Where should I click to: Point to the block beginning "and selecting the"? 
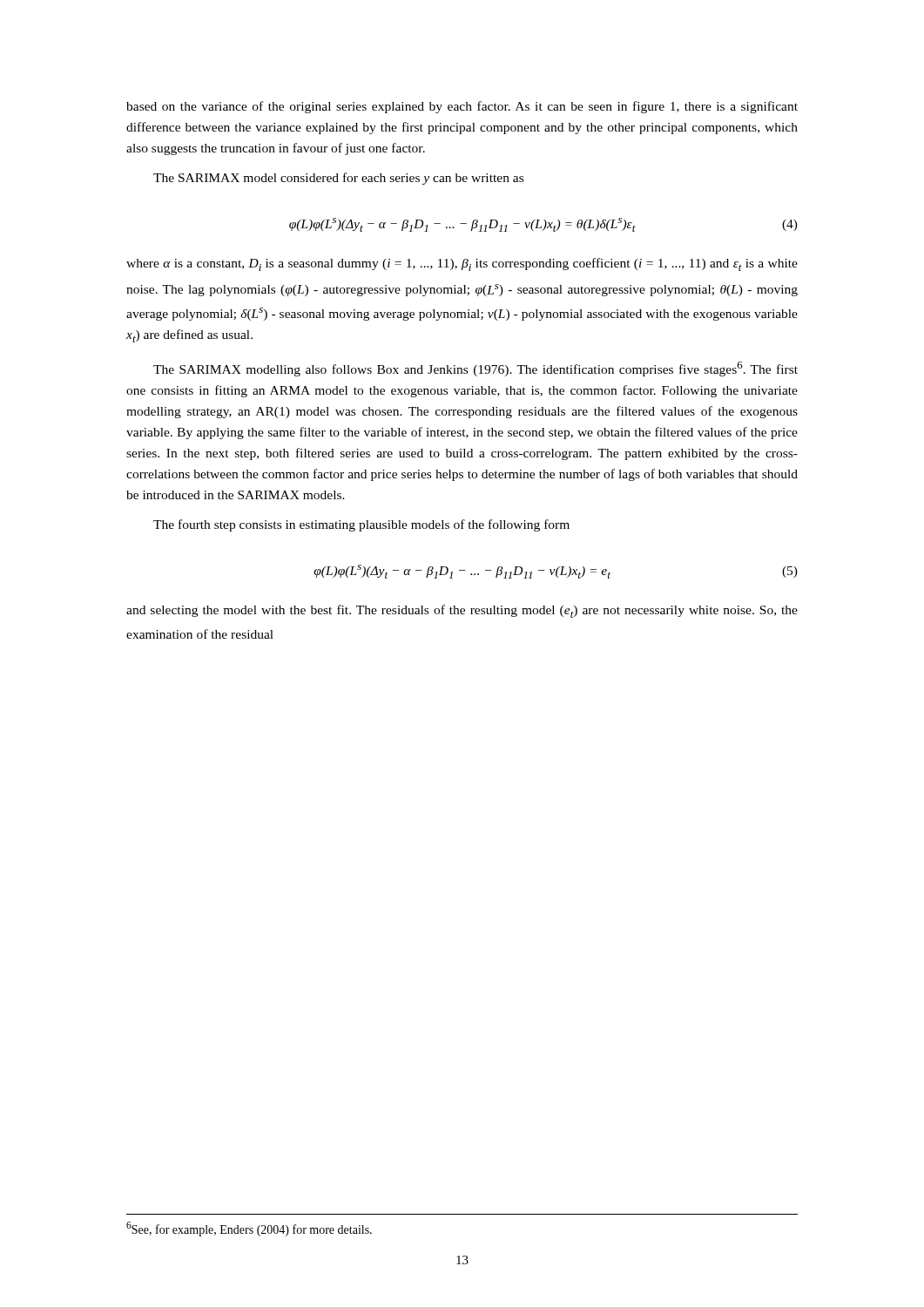[462, 622]
